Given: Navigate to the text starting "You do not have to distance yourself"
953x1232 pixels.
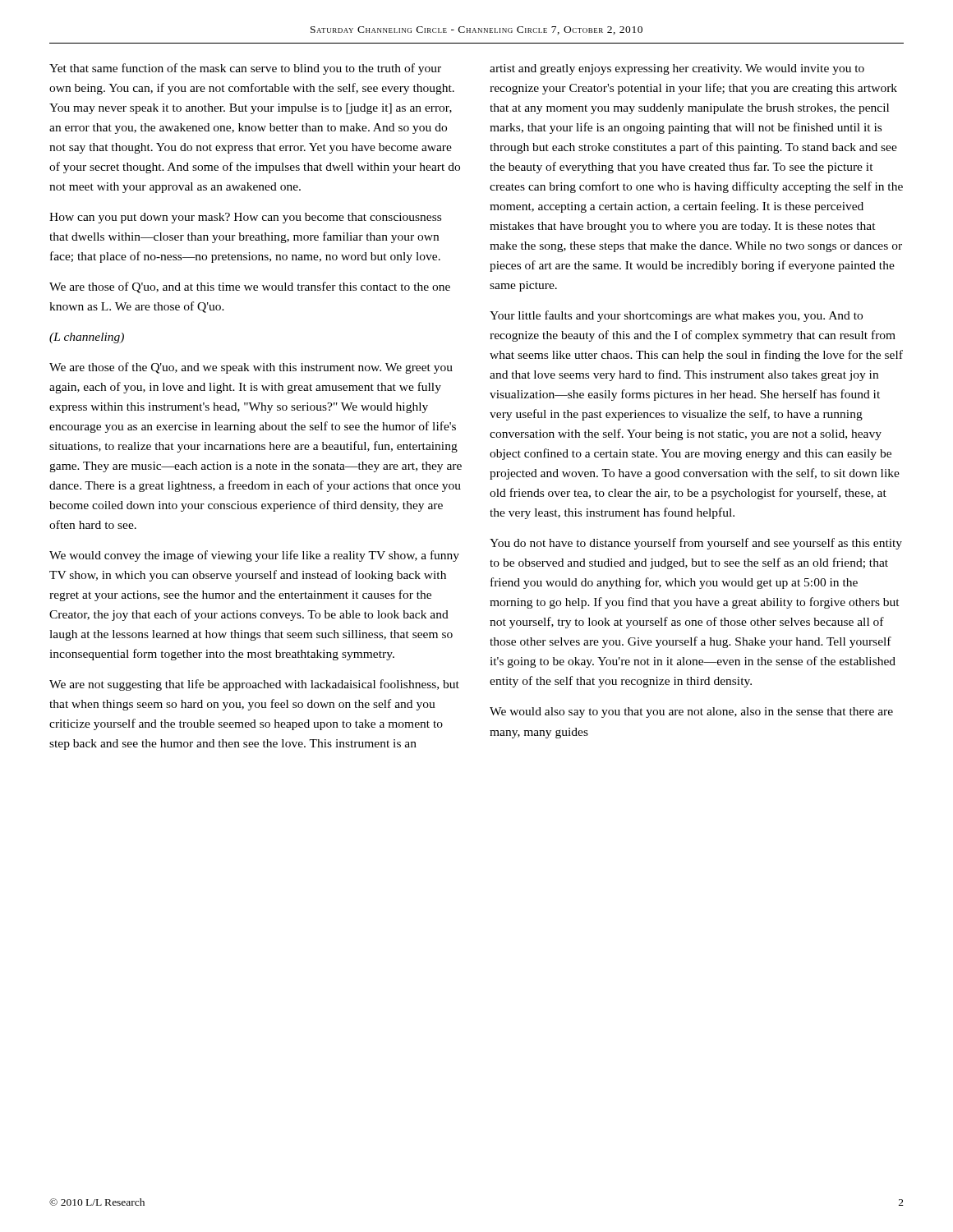Looking at the screenshot, I should point(697,612).
